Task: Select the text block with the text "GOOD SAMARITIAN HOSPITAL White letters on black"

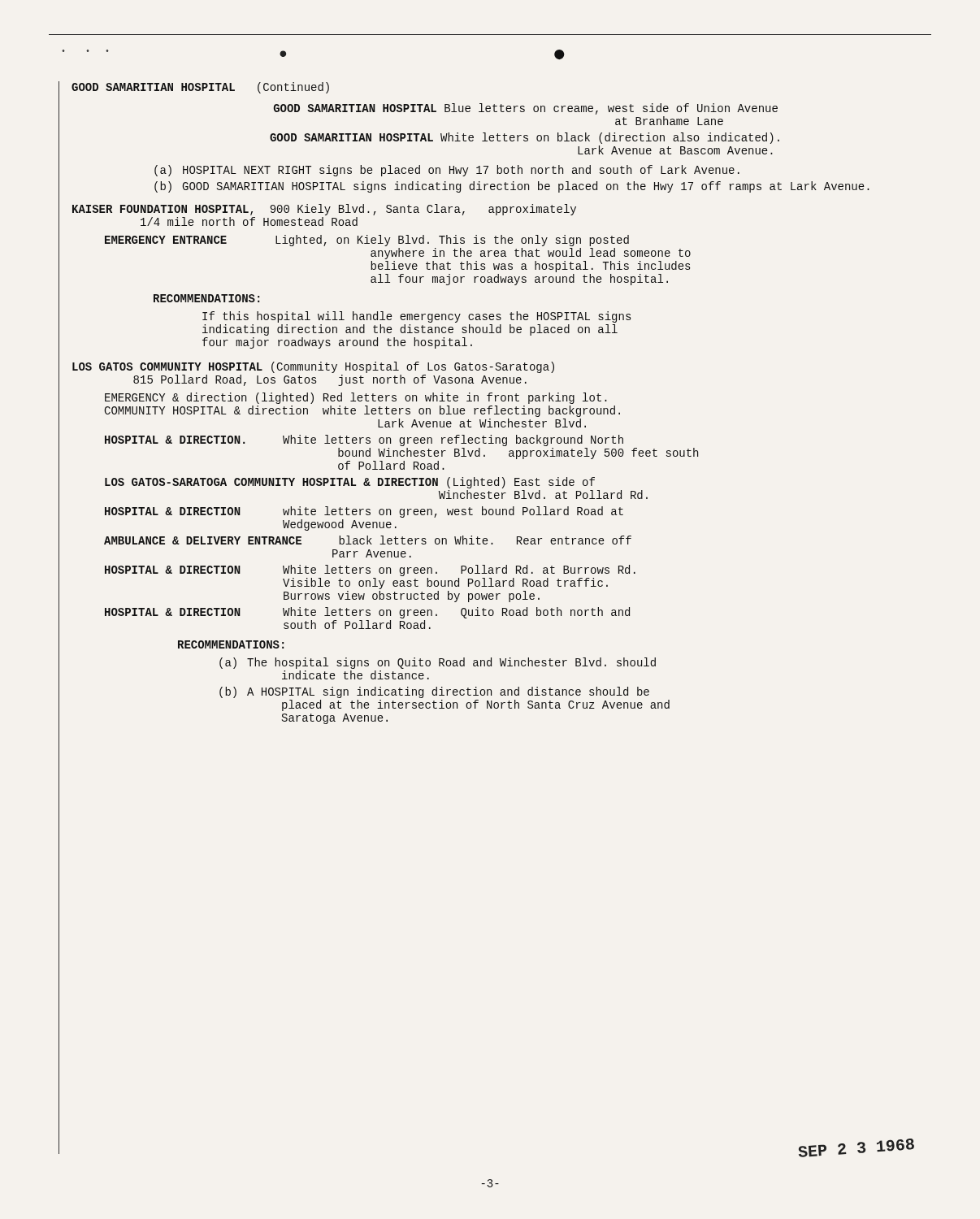Action: pyautogui.click(x=526, y=145)
